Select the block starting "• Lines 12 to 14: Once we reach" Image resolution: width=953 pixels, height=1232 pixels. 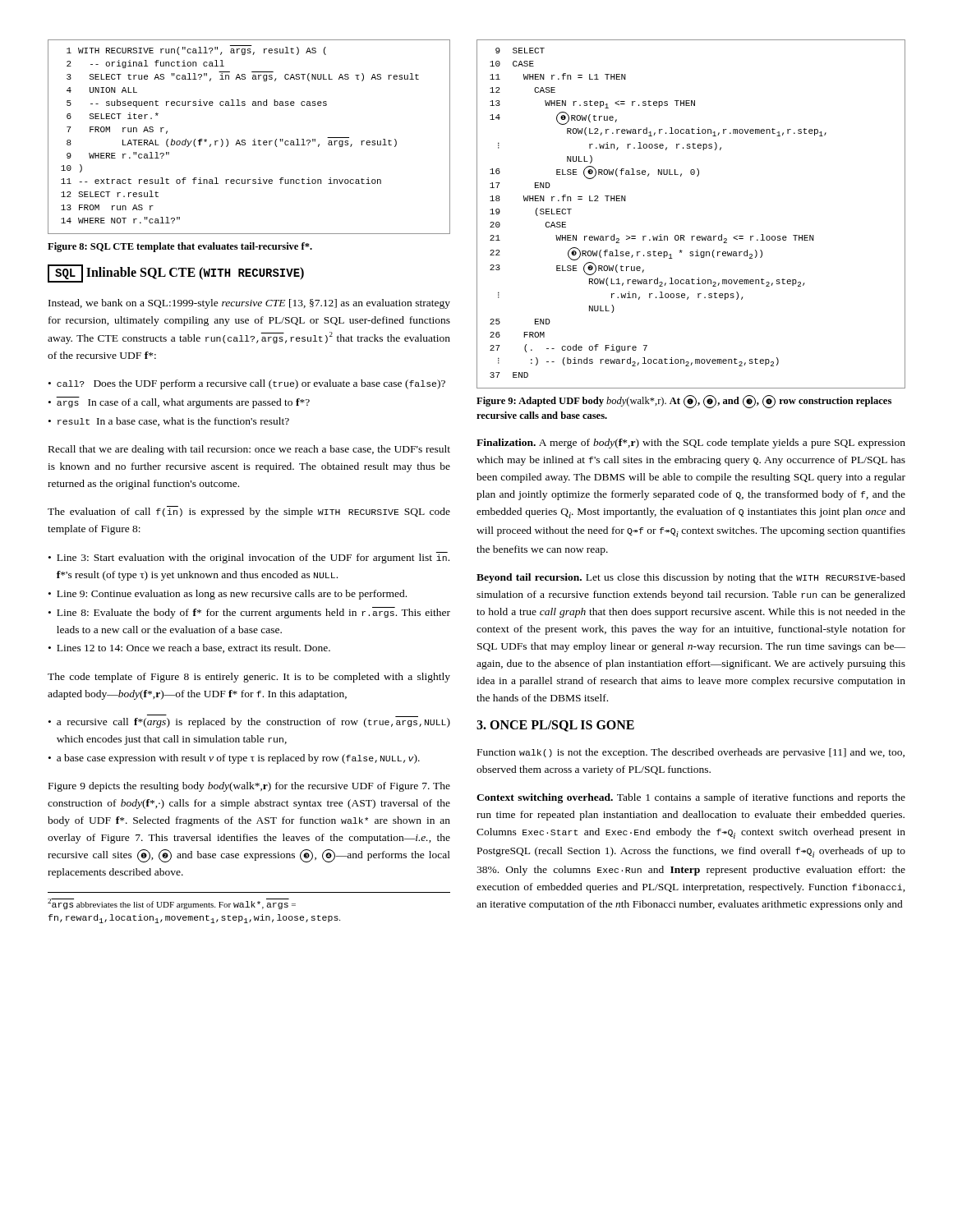point(249,649)
